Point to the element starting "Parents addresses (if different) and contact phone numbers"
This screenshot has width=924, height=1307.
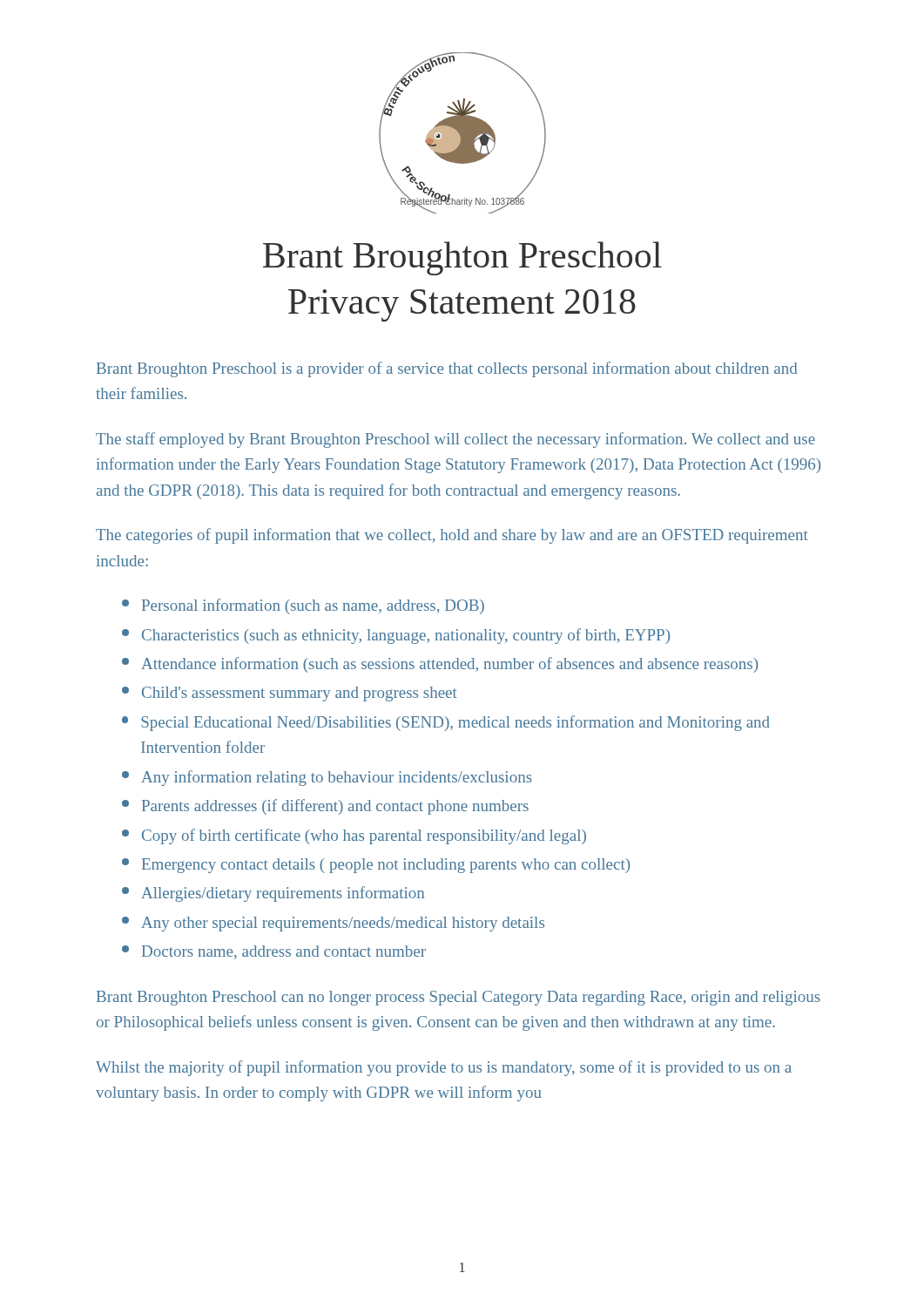[x=326, y=806]
